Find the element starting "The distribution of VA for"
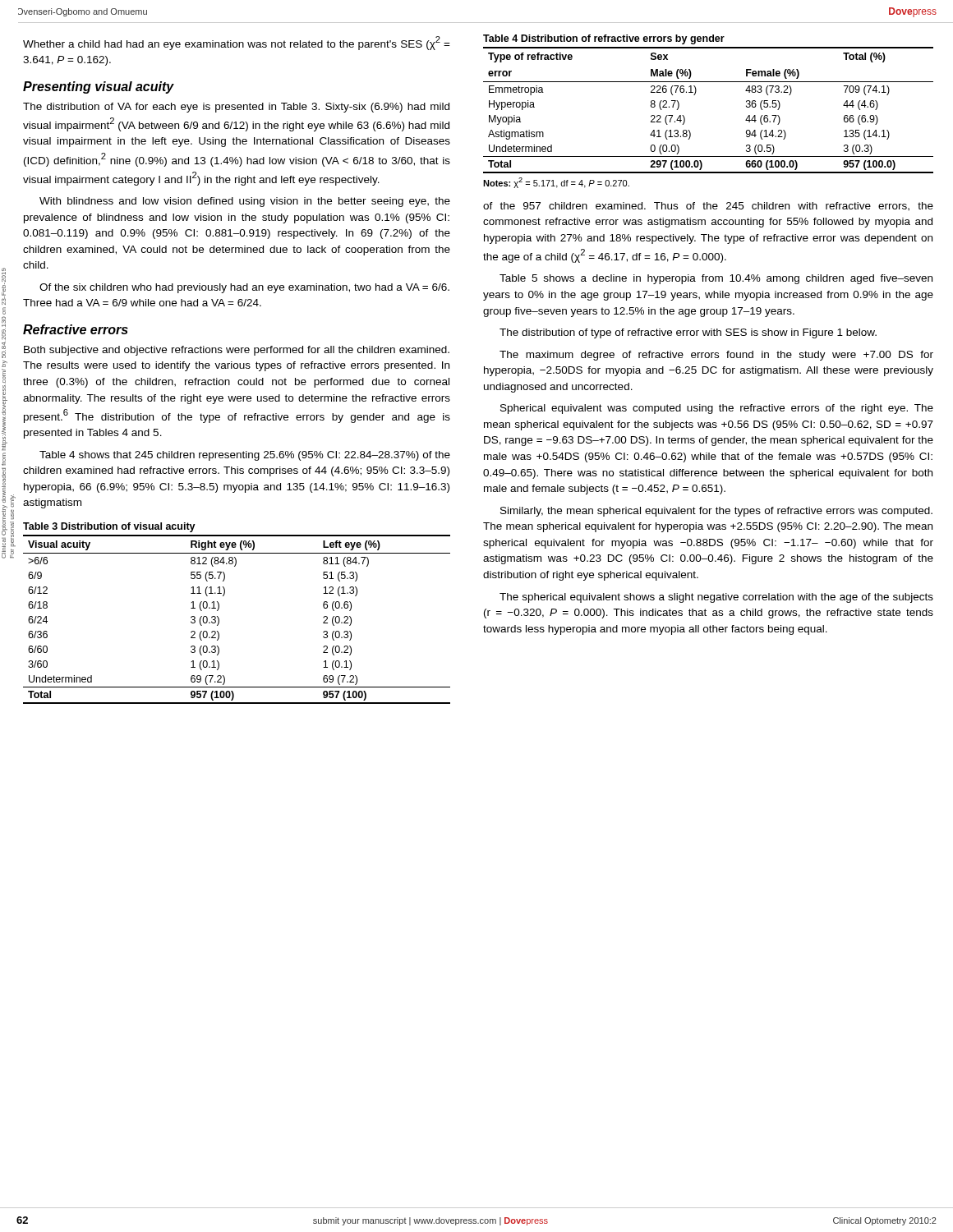953x1232 pixels. click(x=237, y=205)
